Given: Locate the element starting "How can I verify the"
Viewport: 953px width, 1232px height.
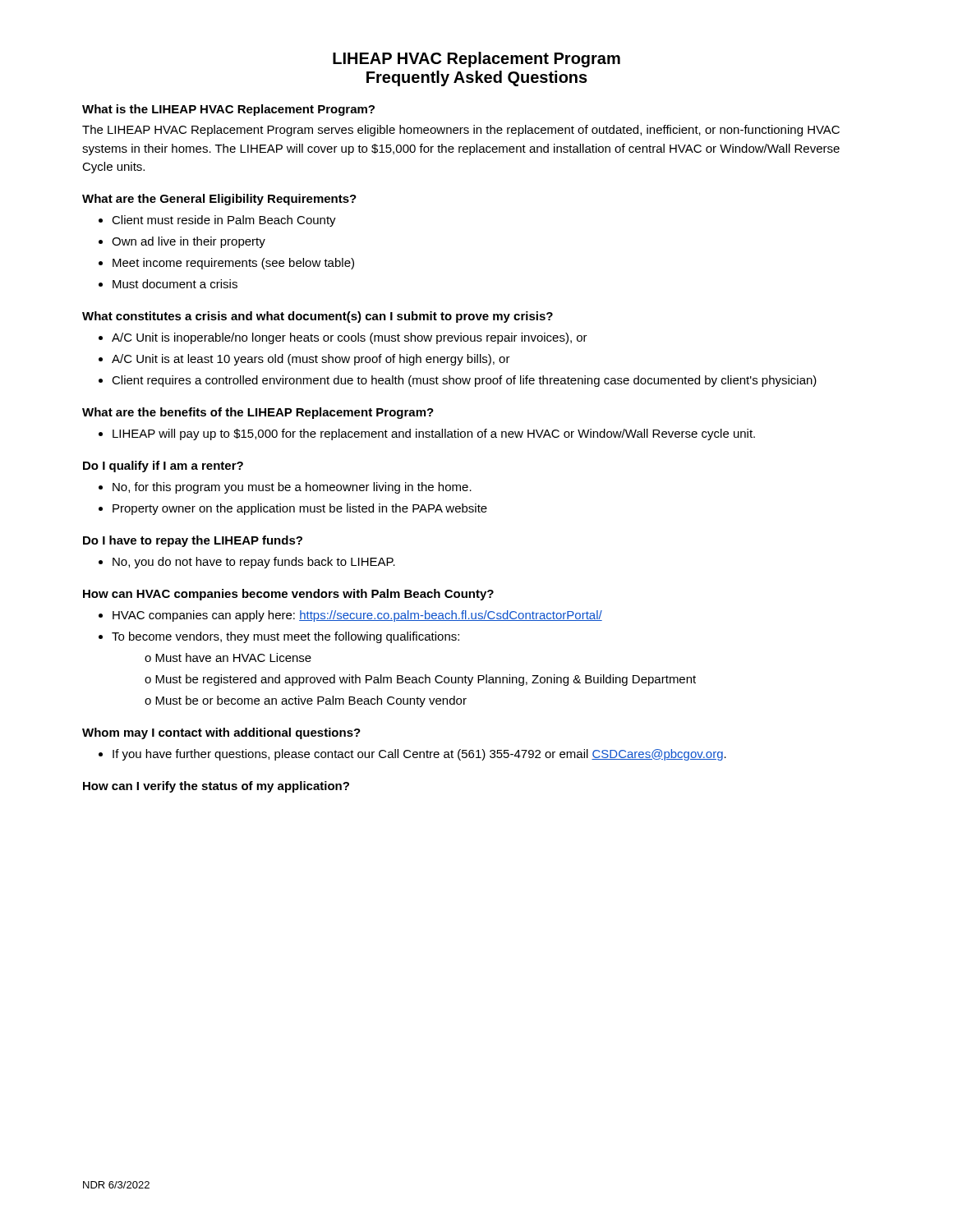Looking at the screenshot, I should [x=216, y=785].
